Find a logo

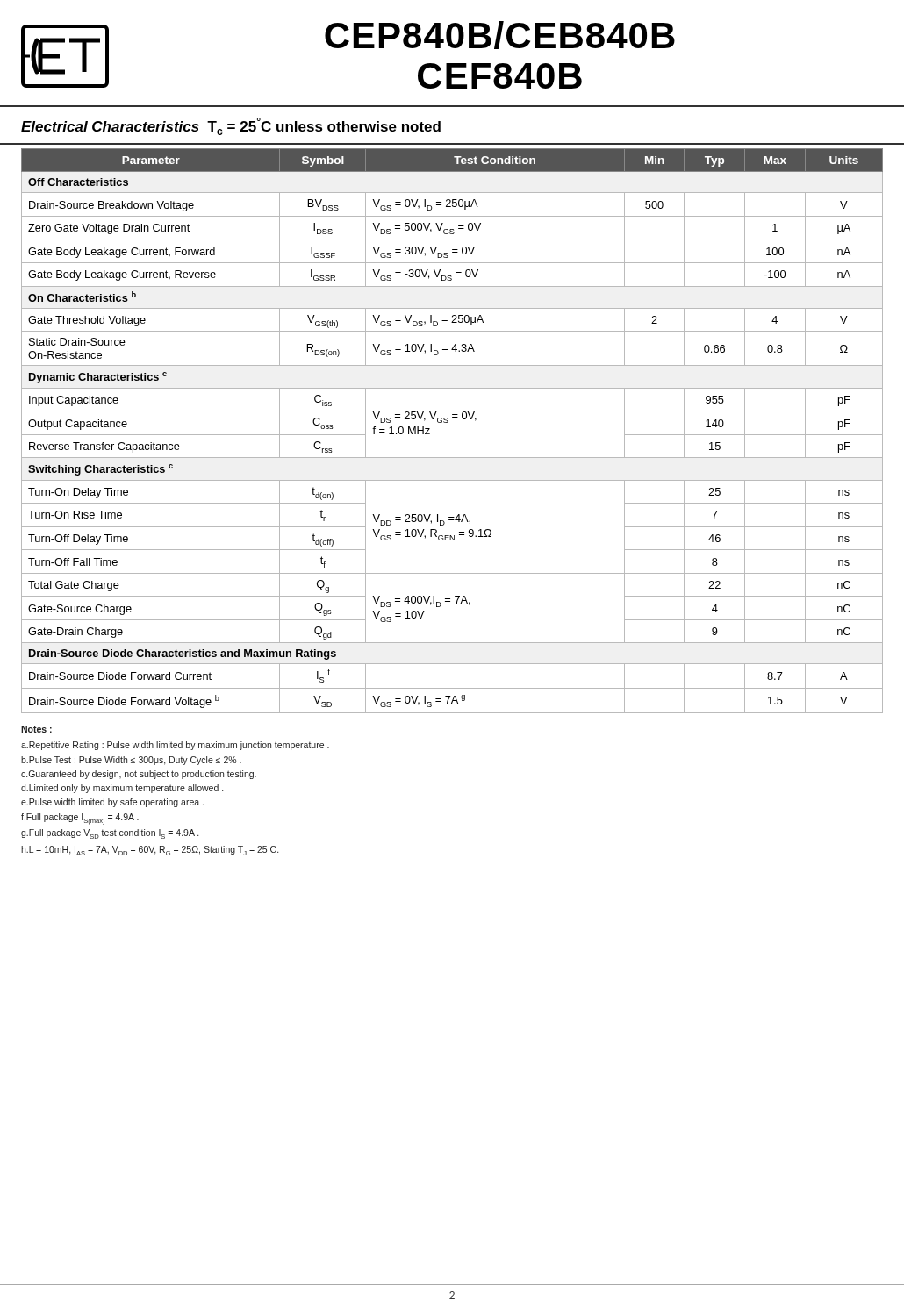(69, 56)
